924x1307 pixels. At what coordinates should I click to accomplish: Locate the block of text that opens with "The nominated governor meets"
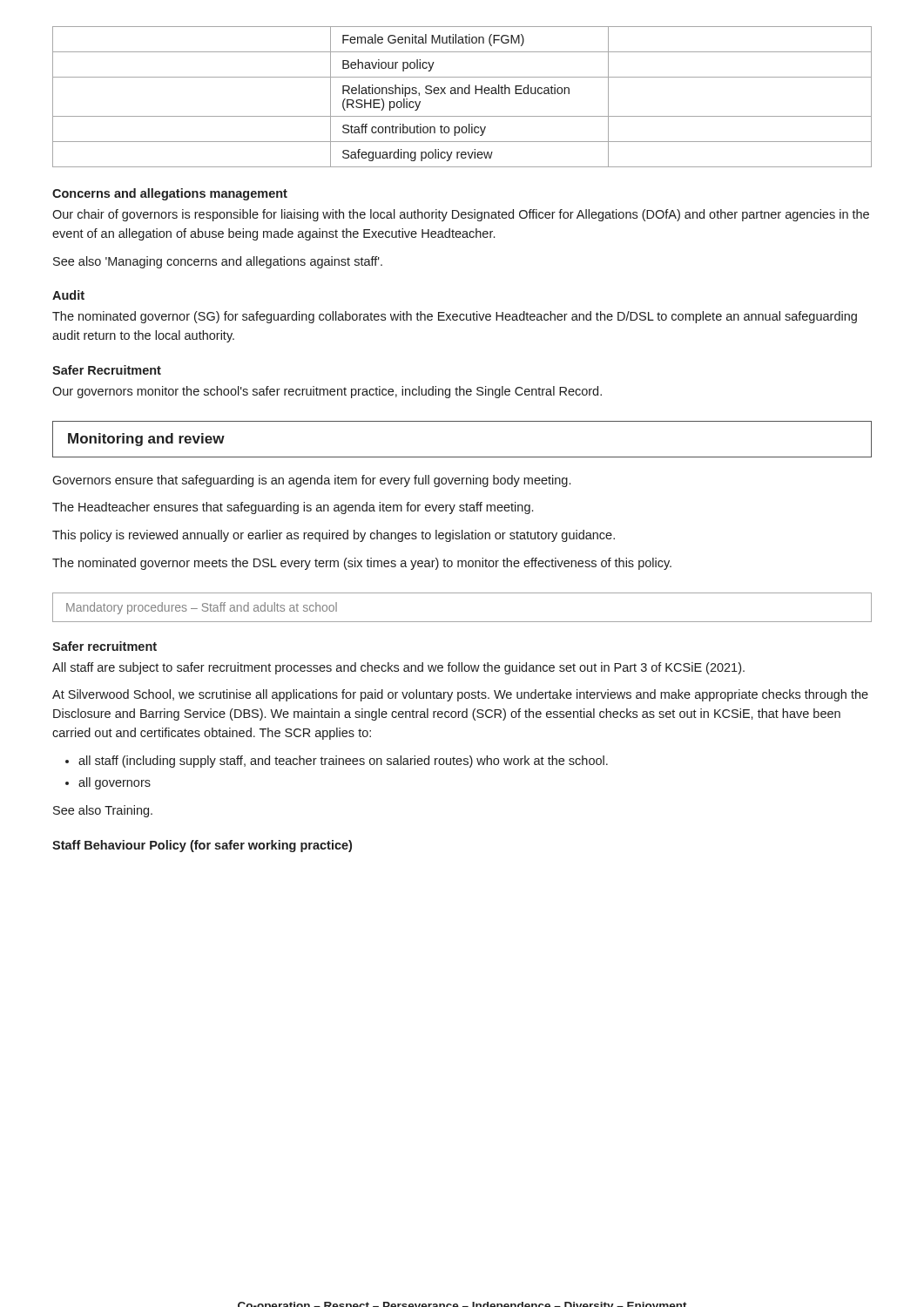coord(362,563)
